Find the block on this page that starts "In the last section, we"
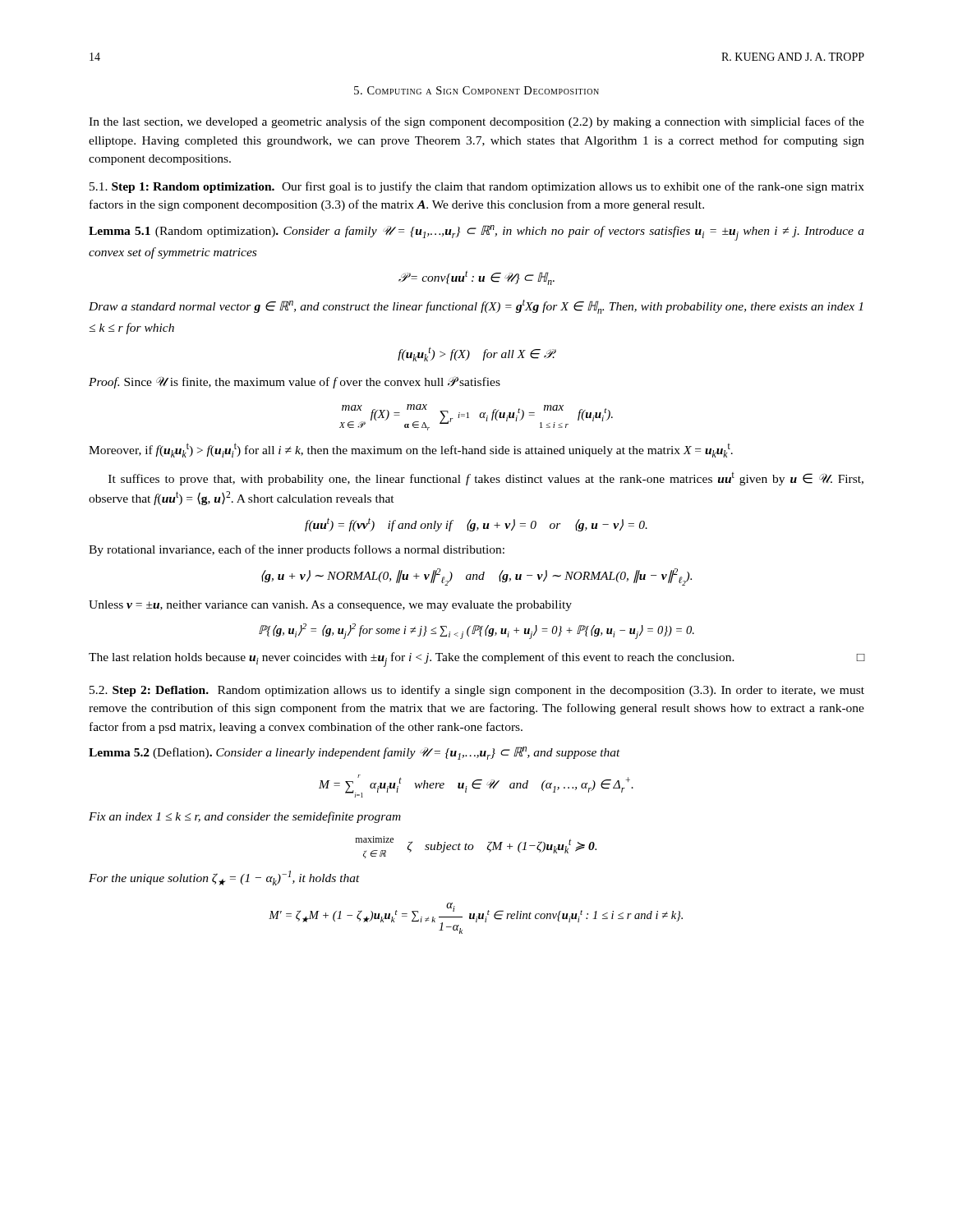Screen dimensions: 1232x953 476,140
